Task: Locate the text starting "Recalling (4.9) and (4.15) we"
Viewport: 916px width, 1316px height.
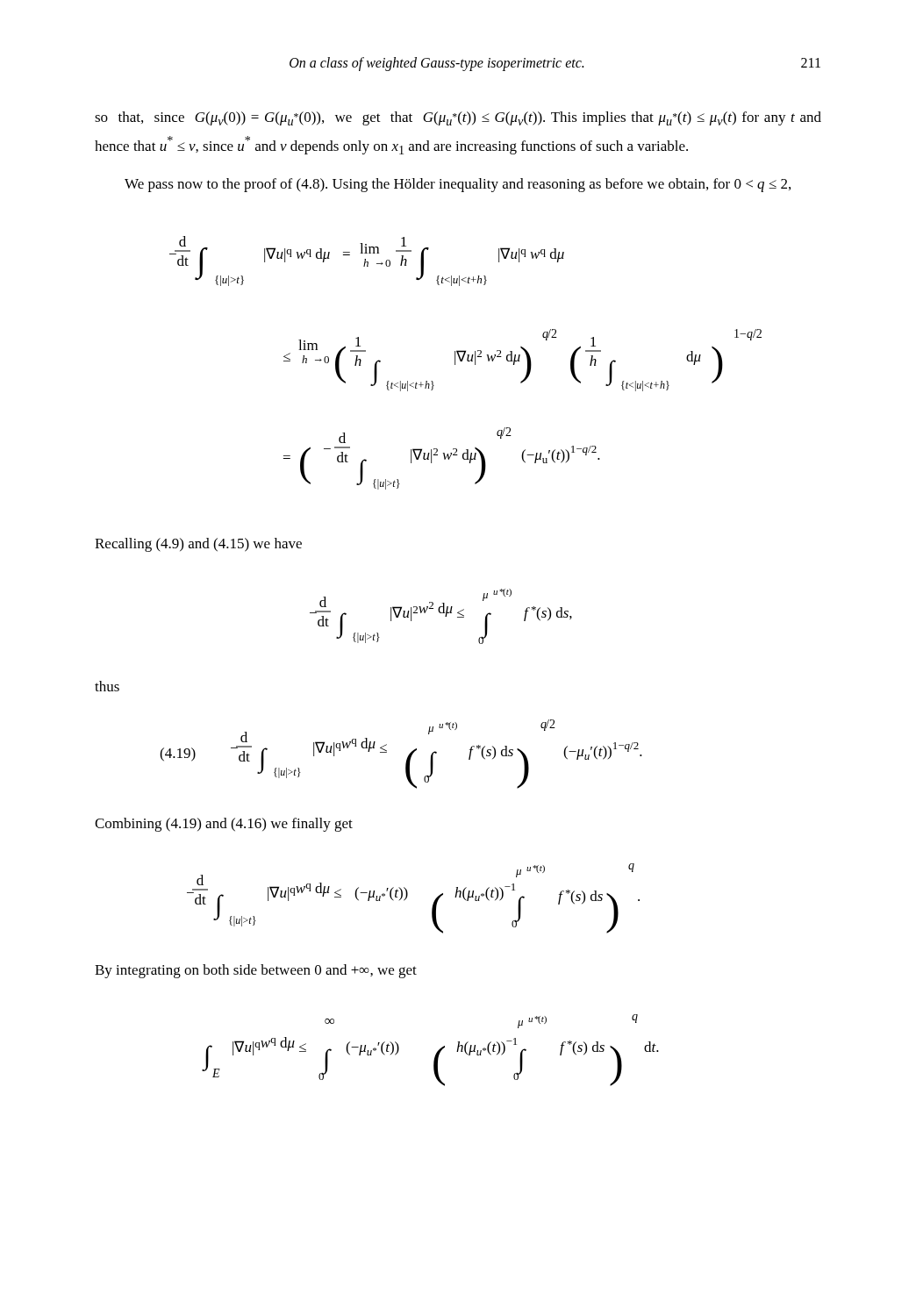Action: pos(198,545)
